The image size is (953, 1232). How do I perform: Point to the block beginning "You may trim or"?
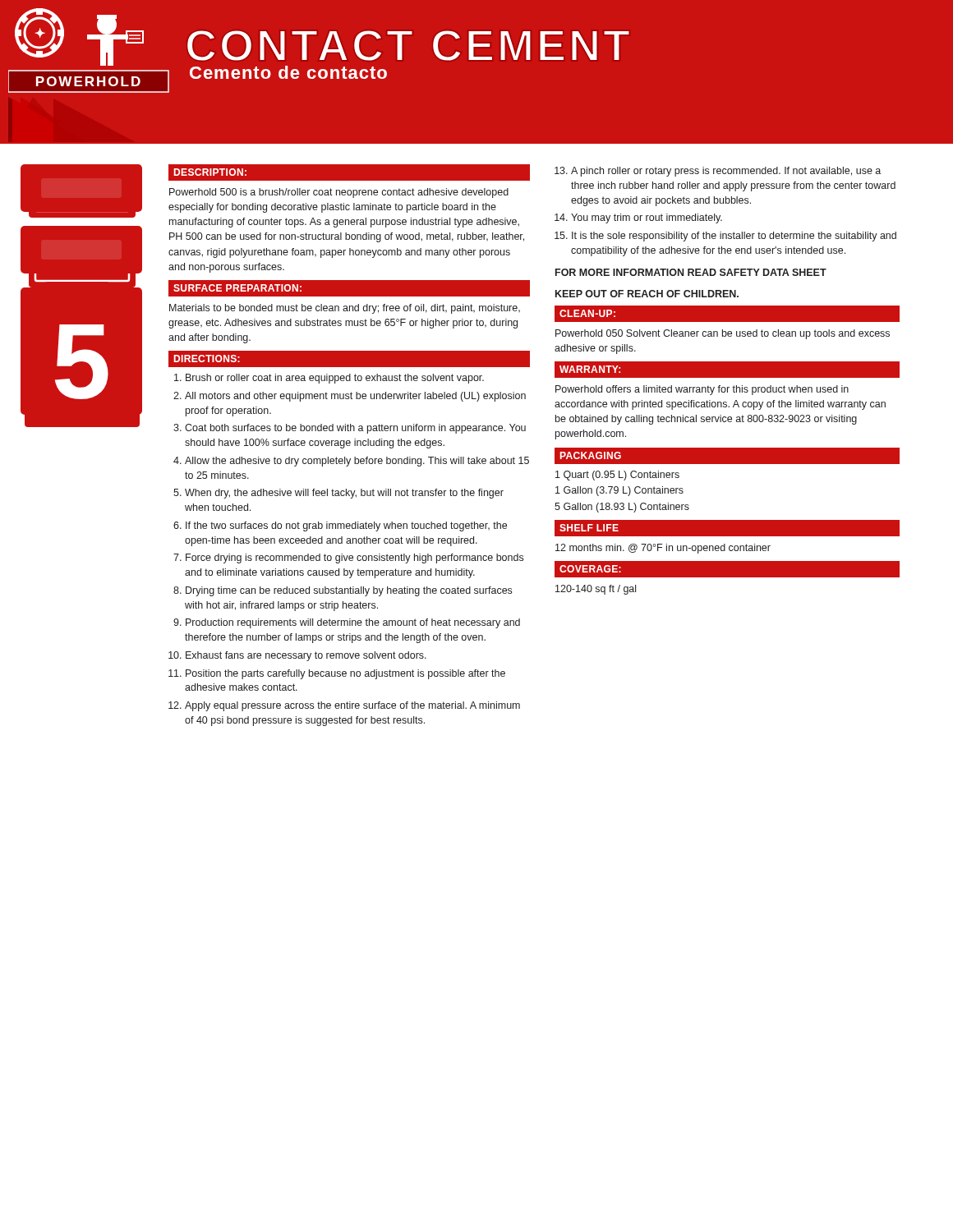tap(647, 218)
